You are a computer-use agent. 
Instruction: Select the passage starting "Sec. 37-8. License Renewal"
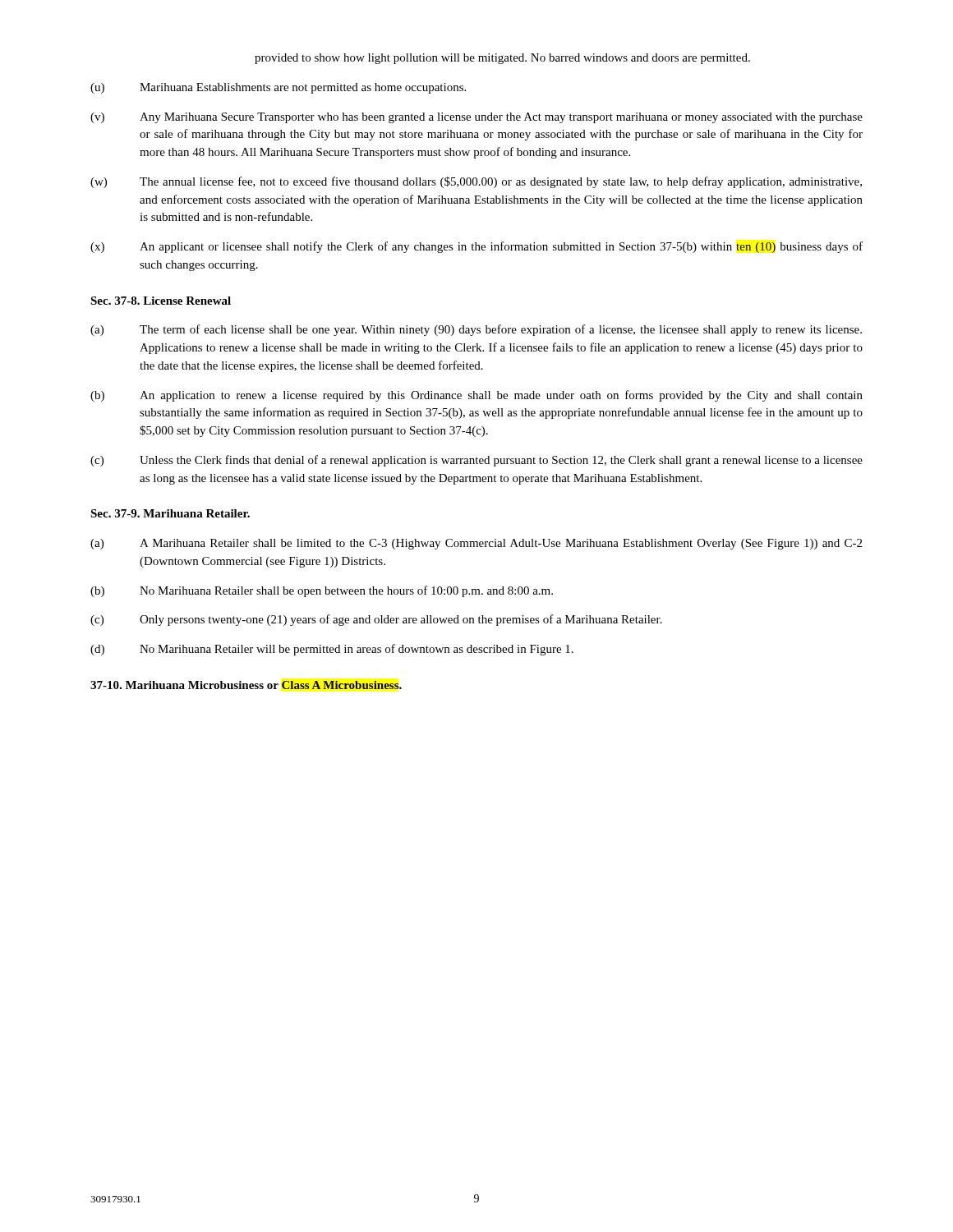coord(161,300)
